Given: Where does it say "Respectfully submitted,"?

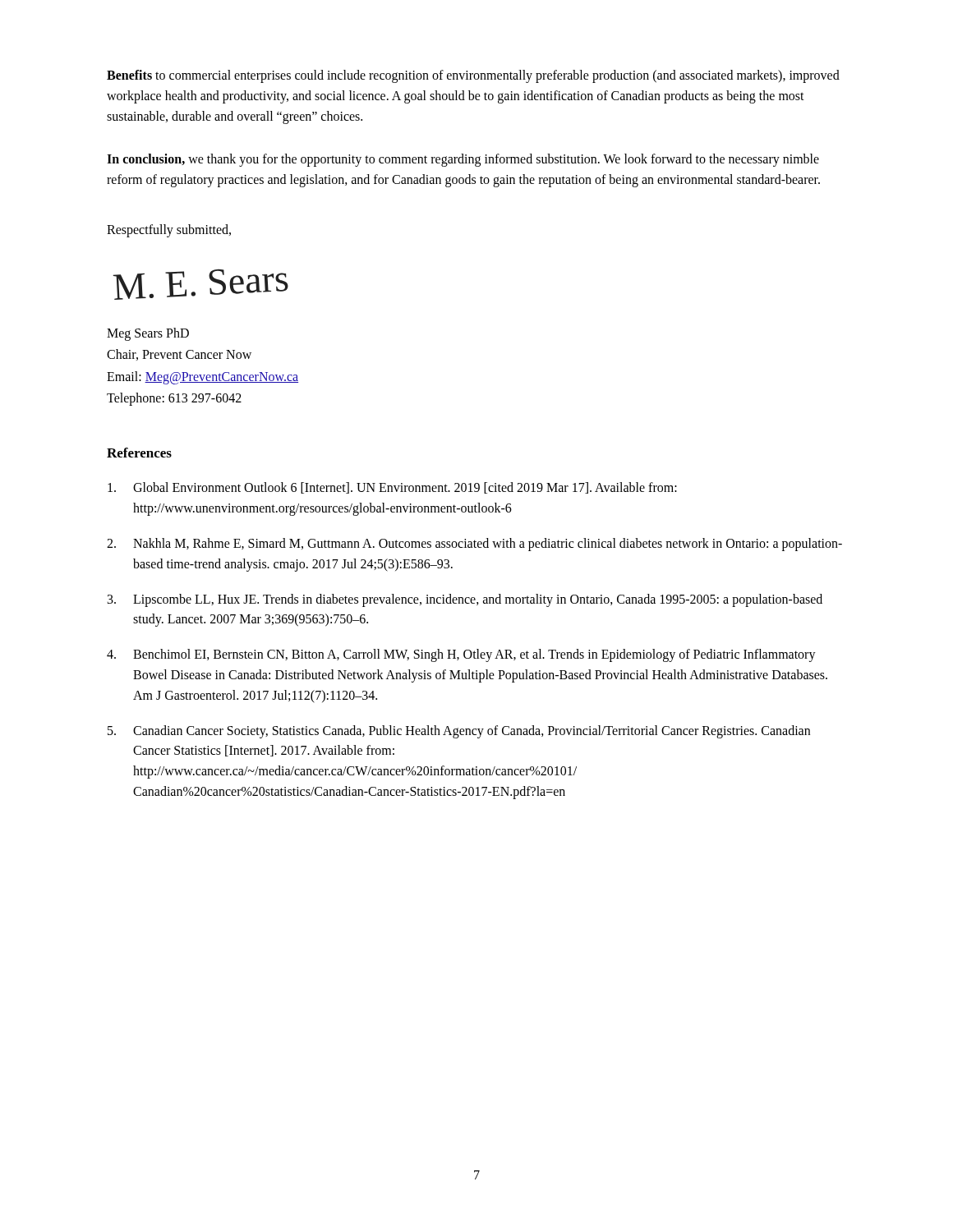Looking at the screenshot, I should click(169, 230).
